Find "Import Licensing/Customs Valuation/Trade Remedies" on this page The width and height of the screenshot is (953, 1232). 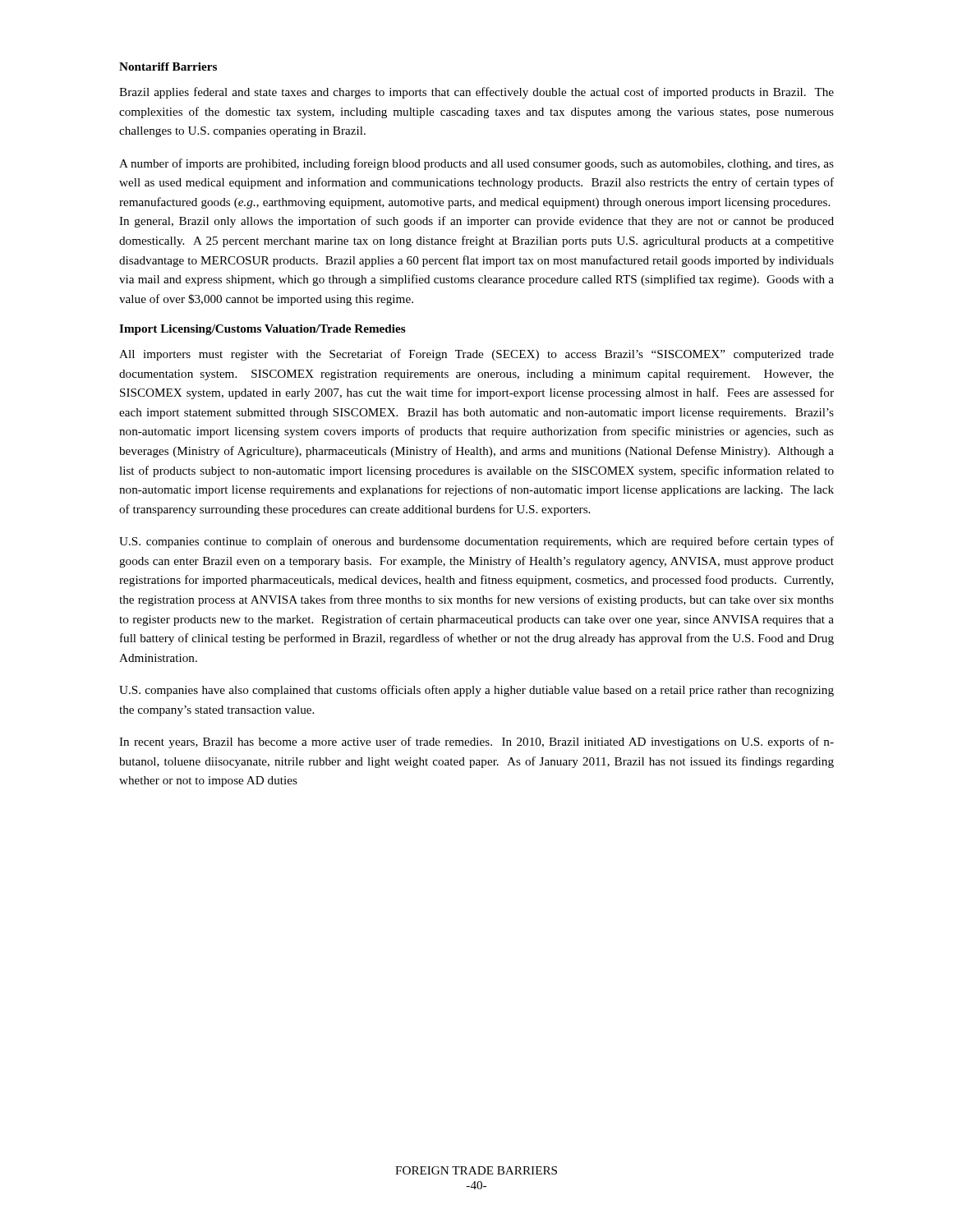tap(262, 328)
